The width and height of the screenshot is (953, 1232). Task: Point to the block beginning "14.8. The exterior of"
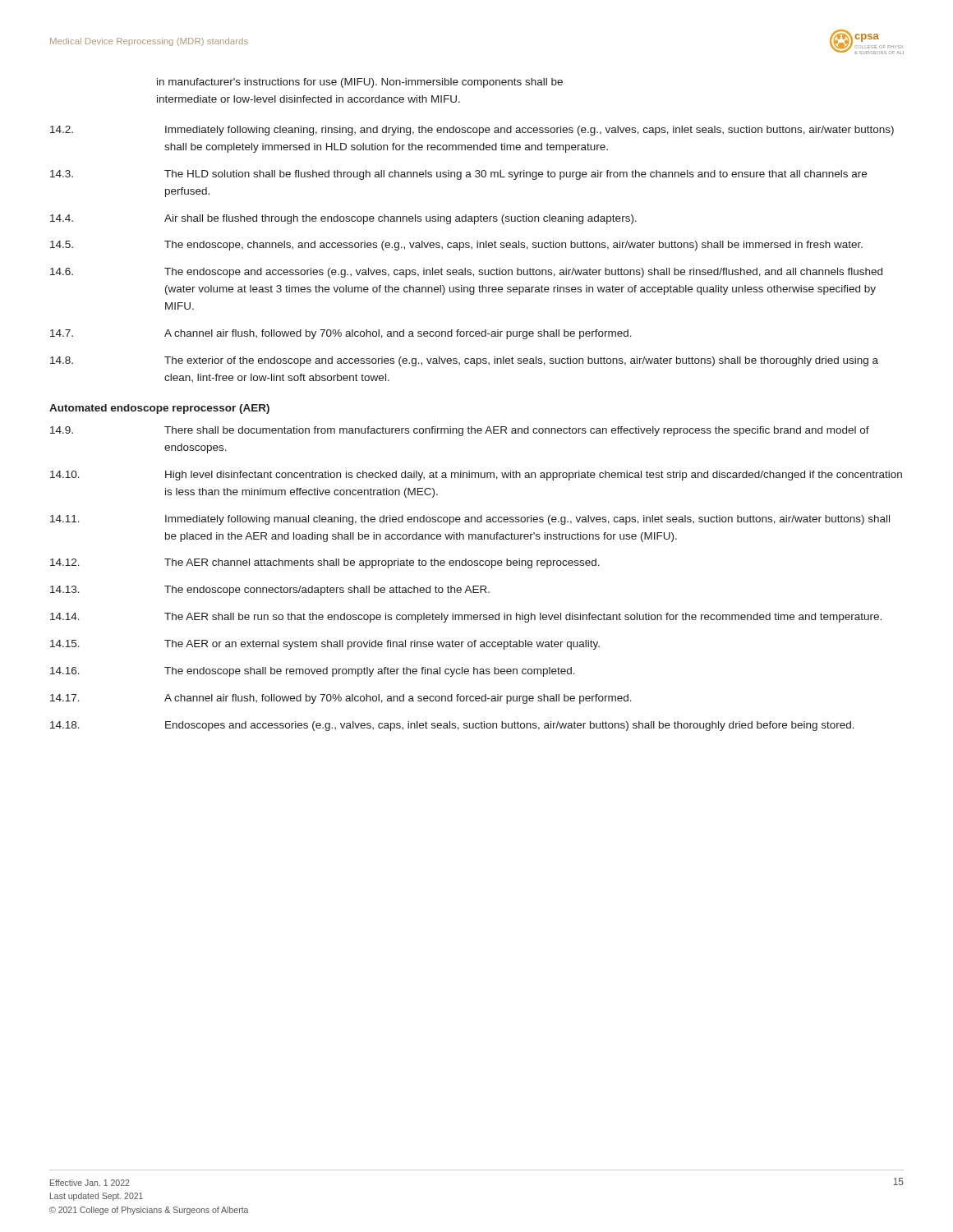[x=476, y=370]
